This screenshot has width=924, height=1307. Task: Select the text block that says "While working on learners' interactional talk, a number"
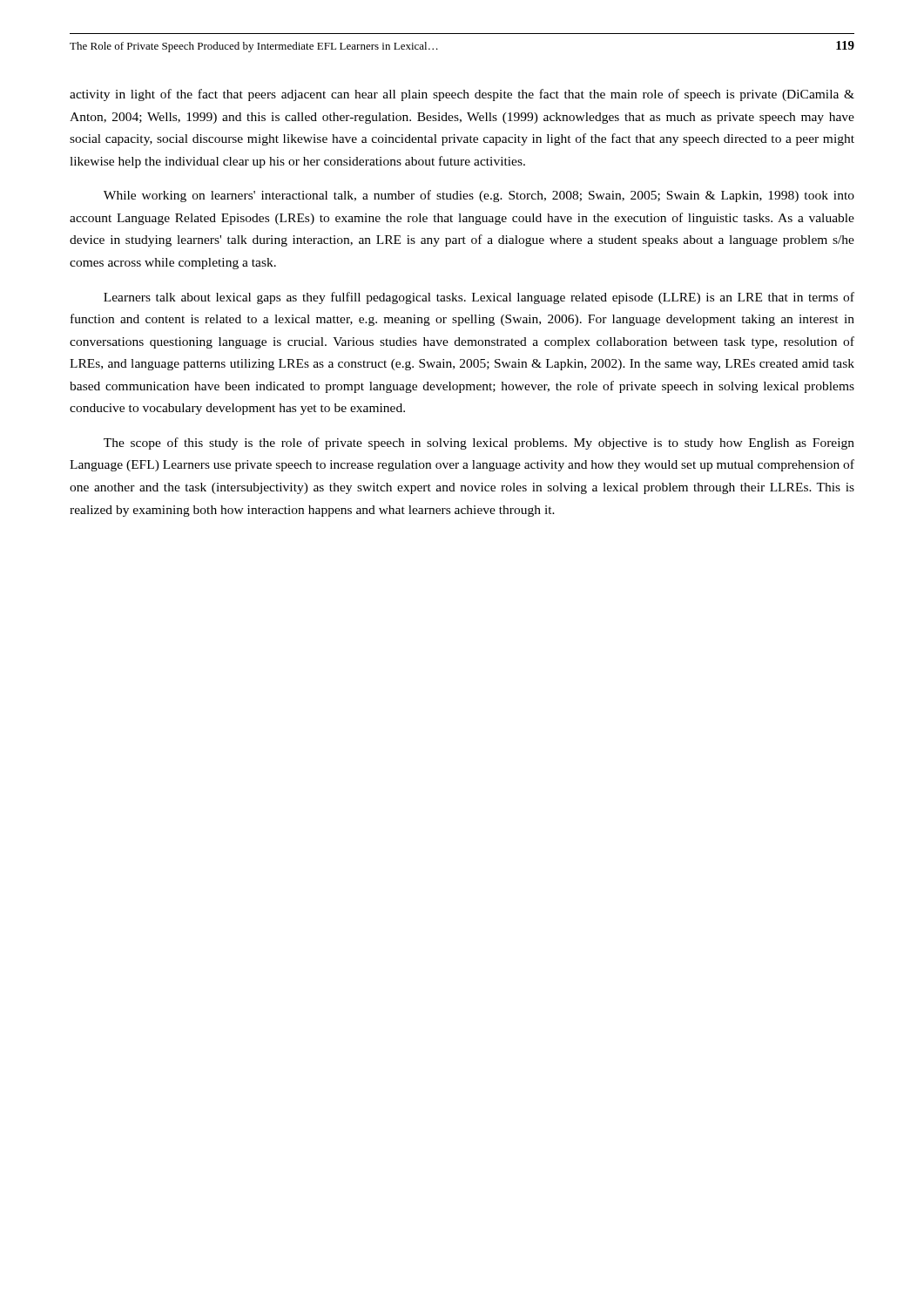462,228
